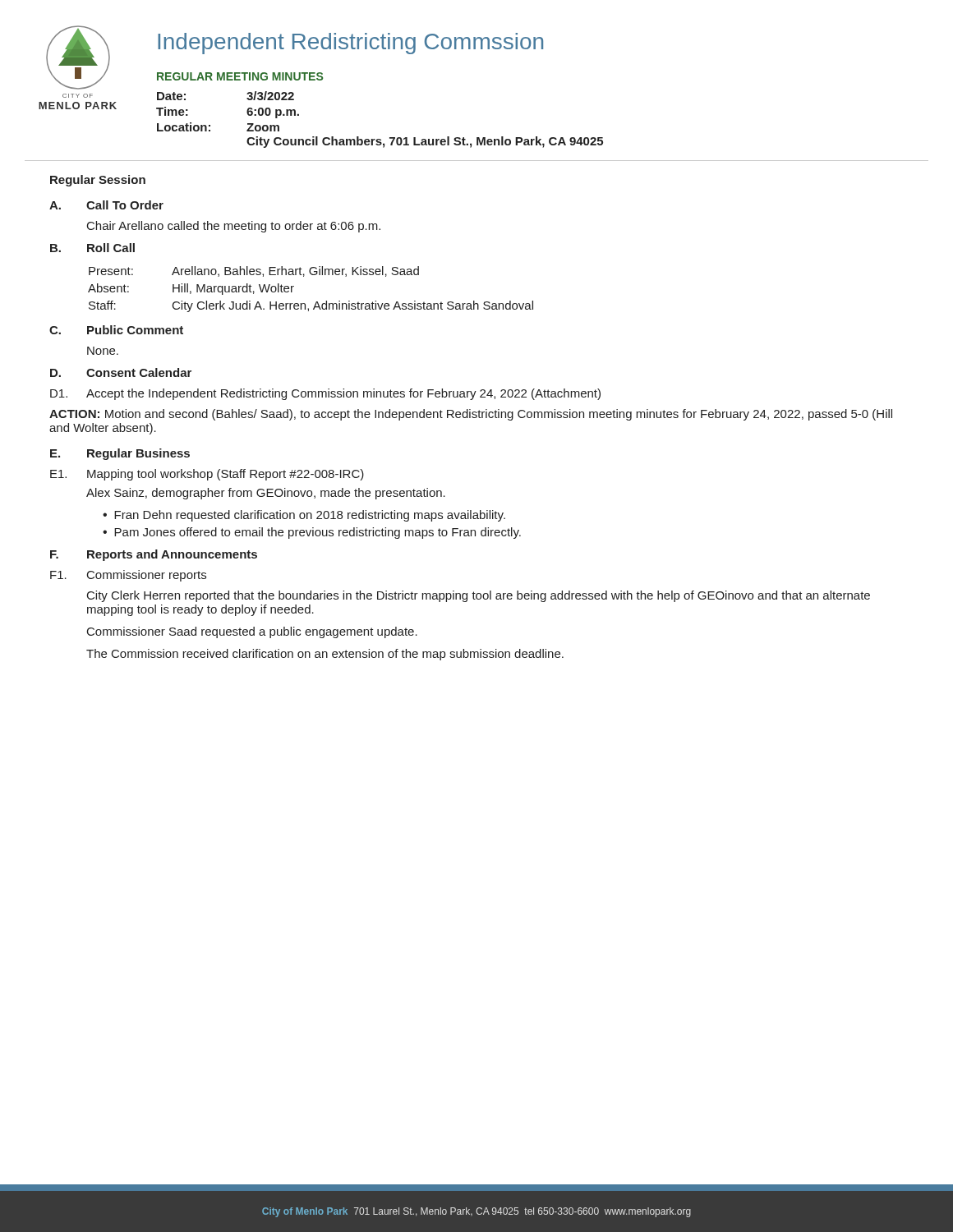Navigate to the passage starting "Accept the Independent Redistricting Commission minutes for"
Image resolution: width=953 pixels, height=1232 pixels.
(344, 393)
